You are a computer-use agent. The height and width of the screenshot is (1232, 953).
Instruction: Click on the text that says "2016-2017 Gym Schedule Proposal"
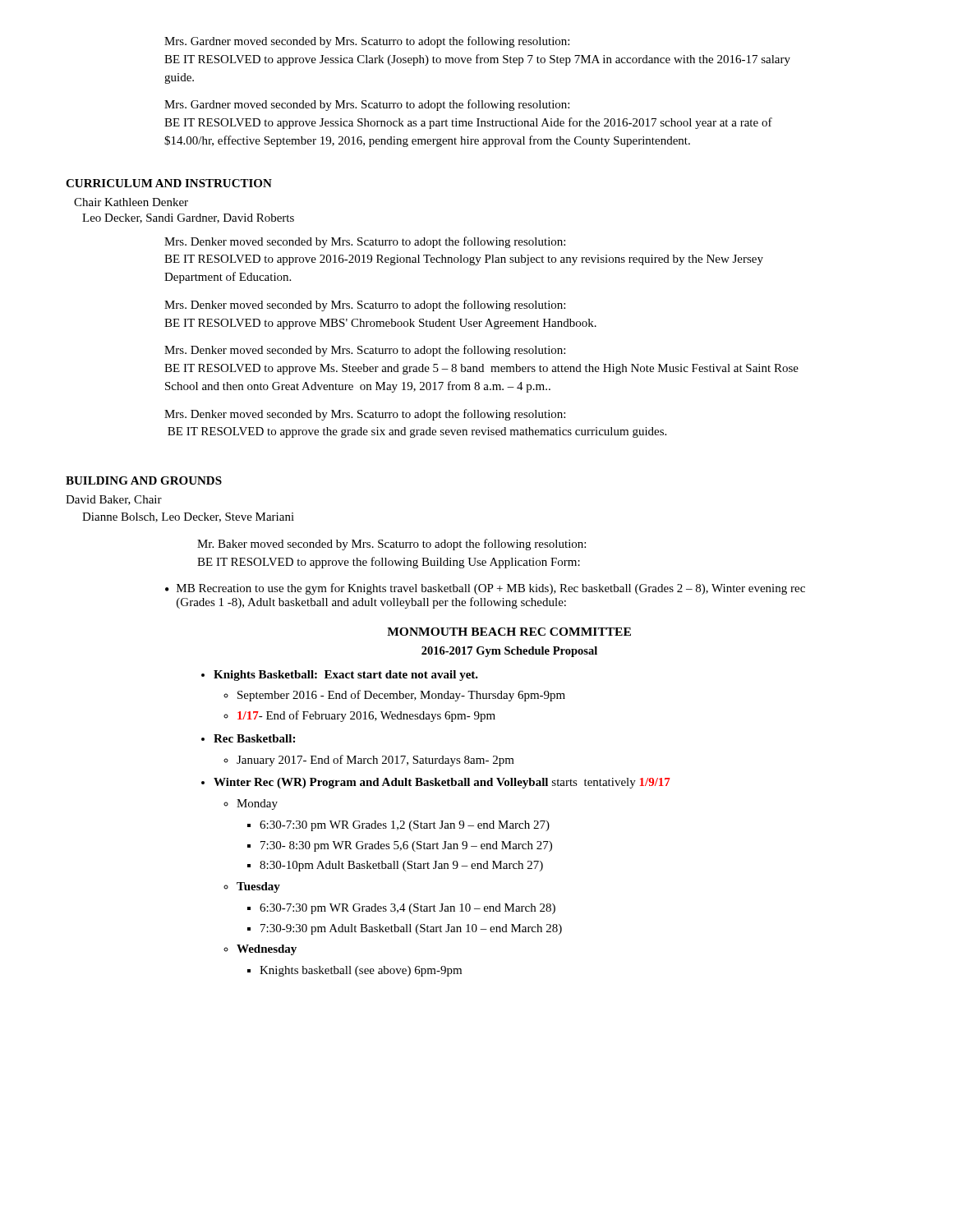(509, 650)
